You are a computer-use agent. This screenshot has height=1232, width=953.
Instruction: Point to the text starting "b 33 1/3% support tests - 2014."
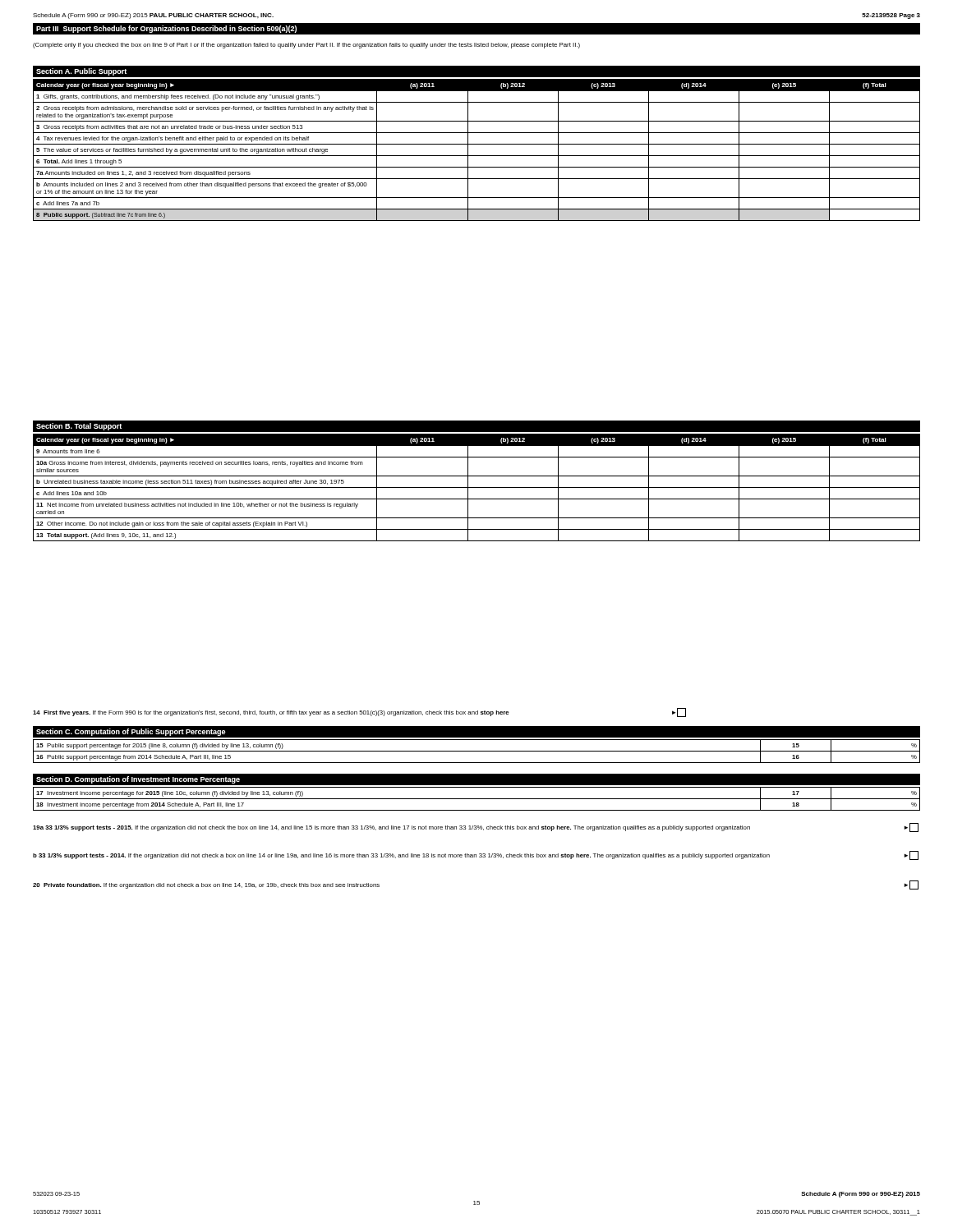tap(476, 856)
